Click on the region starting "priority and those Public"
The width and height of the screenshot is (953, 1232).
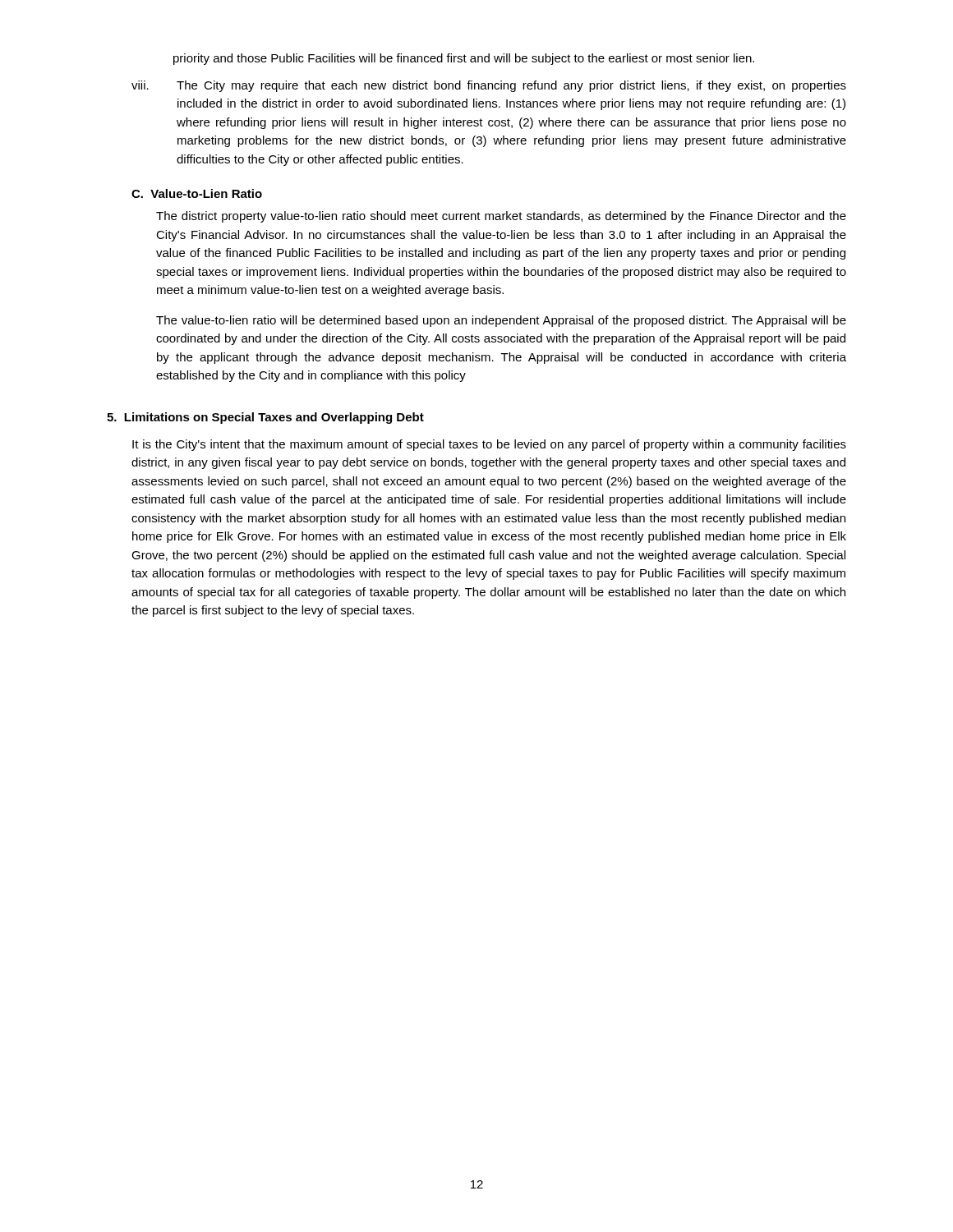tap(464, 58)
